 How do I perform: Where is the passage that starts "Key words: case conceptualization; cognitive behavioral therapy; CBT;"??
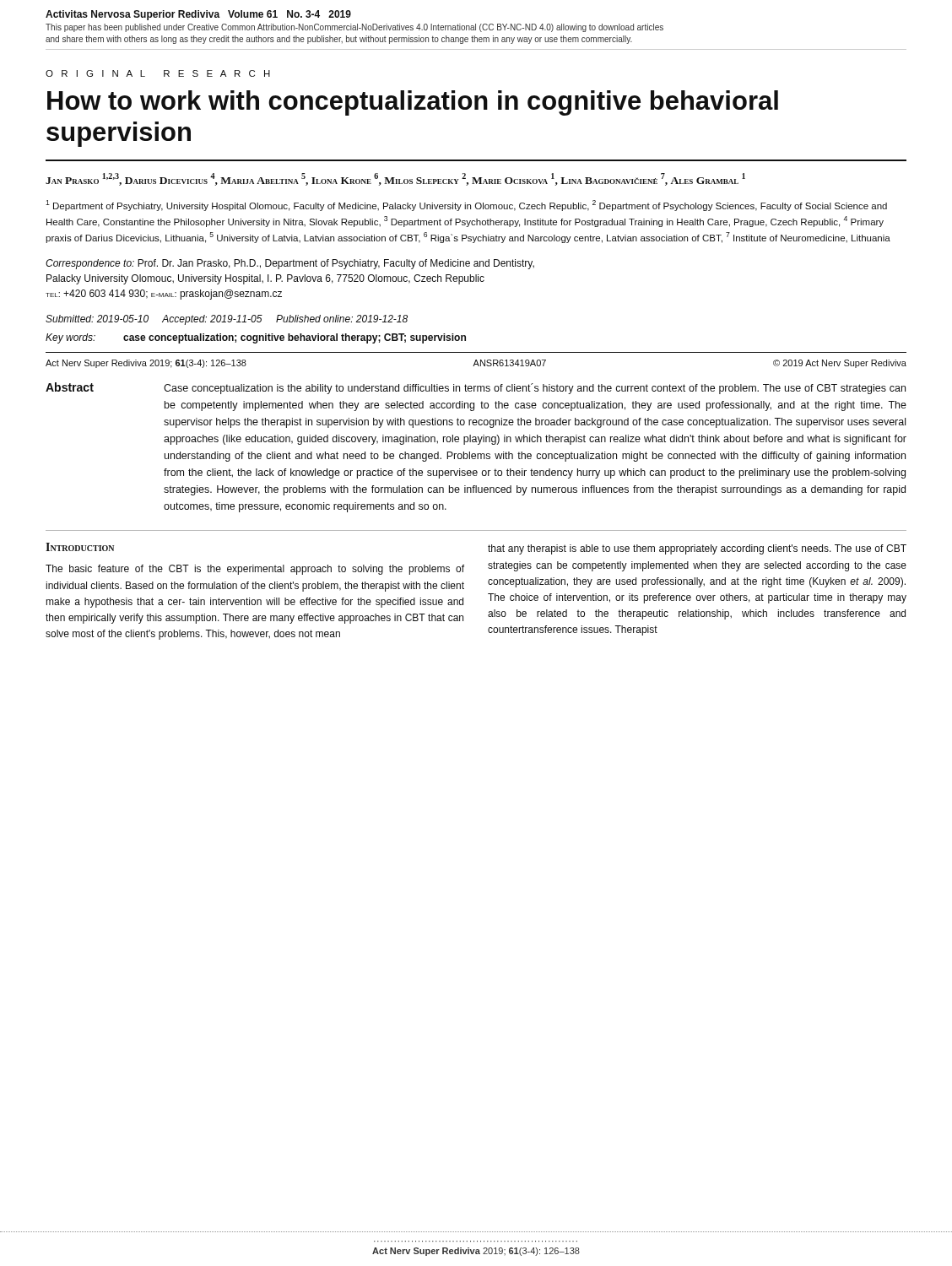(x=256, y=338)
